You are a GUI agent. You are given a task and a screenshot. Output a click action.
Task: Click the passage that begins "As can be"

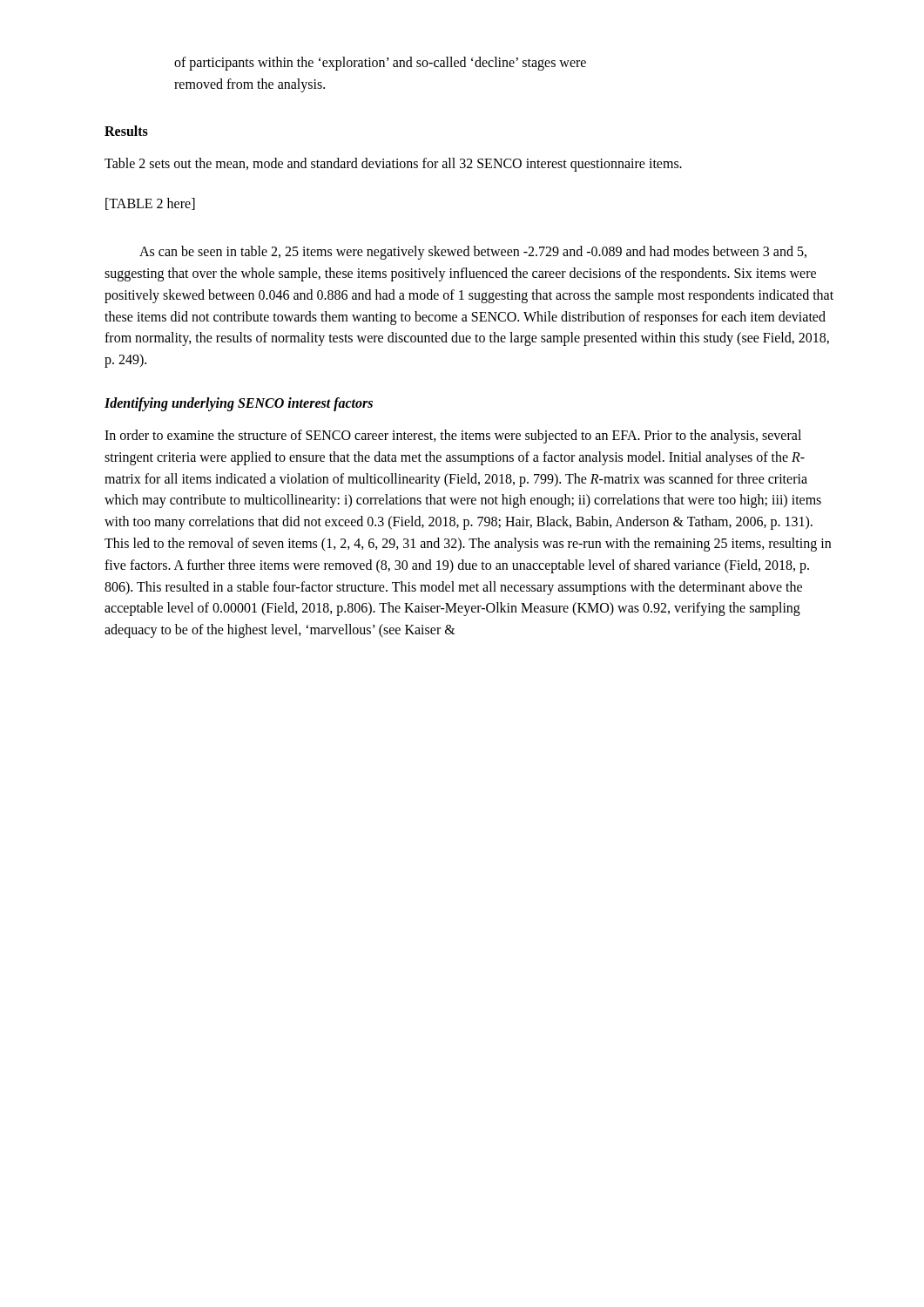pos(471,306)
